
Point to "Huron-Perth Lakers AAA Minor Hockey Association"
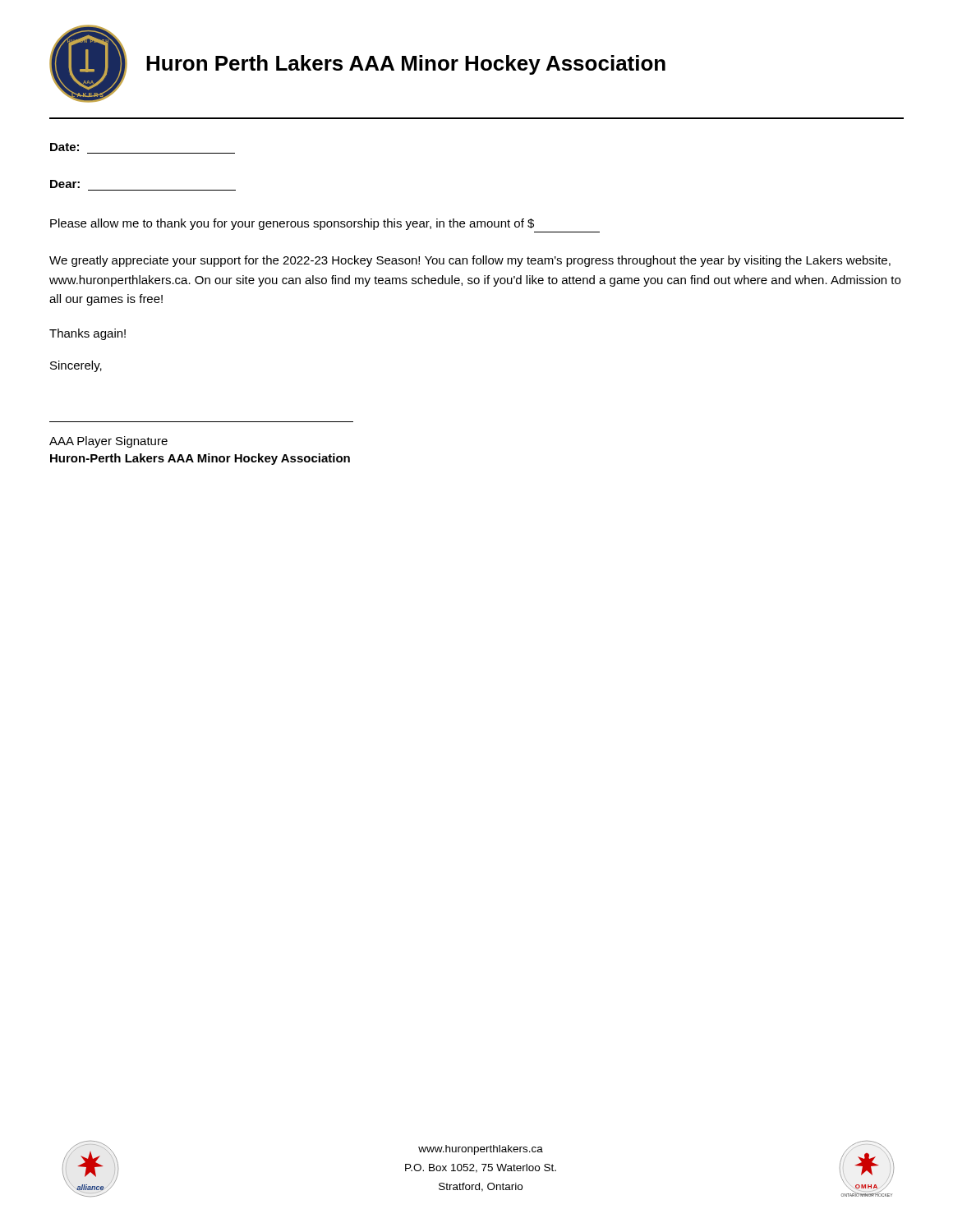(200, 458)
